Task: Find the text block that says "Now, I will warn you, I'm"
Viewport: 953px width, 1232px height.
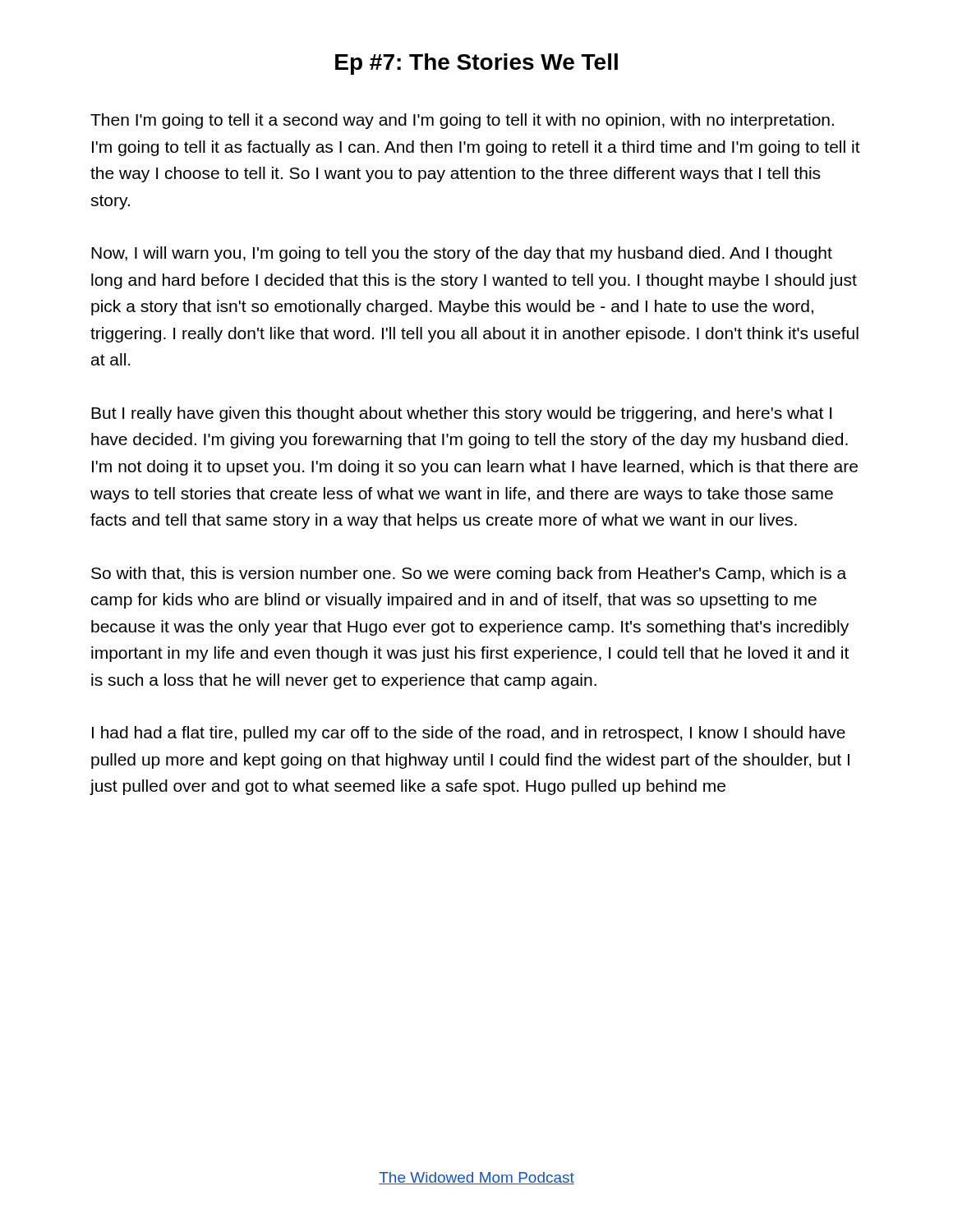Action: [475, 306]
